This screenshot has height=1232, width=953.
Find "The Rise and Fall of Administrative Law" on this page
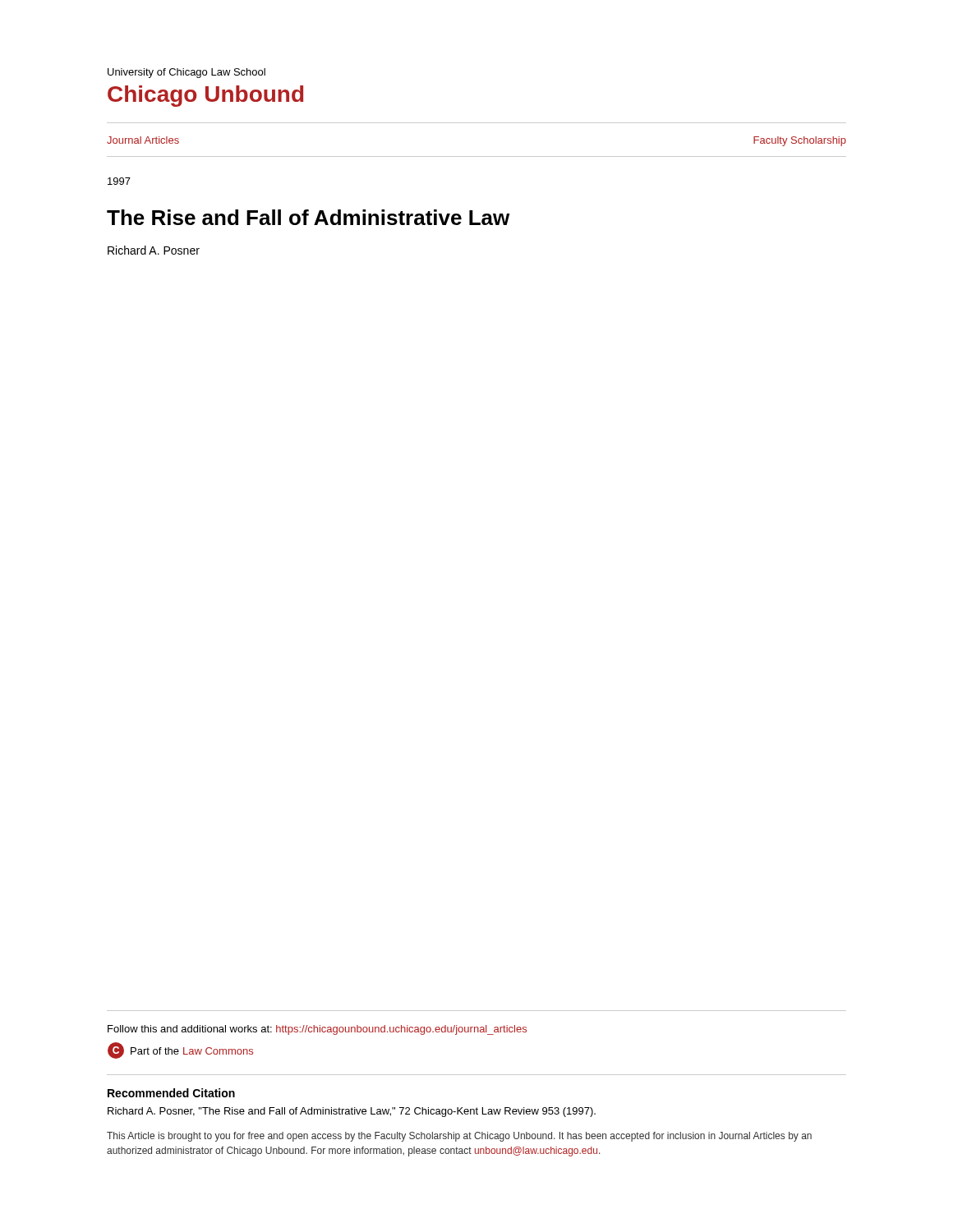coord(308,218)
